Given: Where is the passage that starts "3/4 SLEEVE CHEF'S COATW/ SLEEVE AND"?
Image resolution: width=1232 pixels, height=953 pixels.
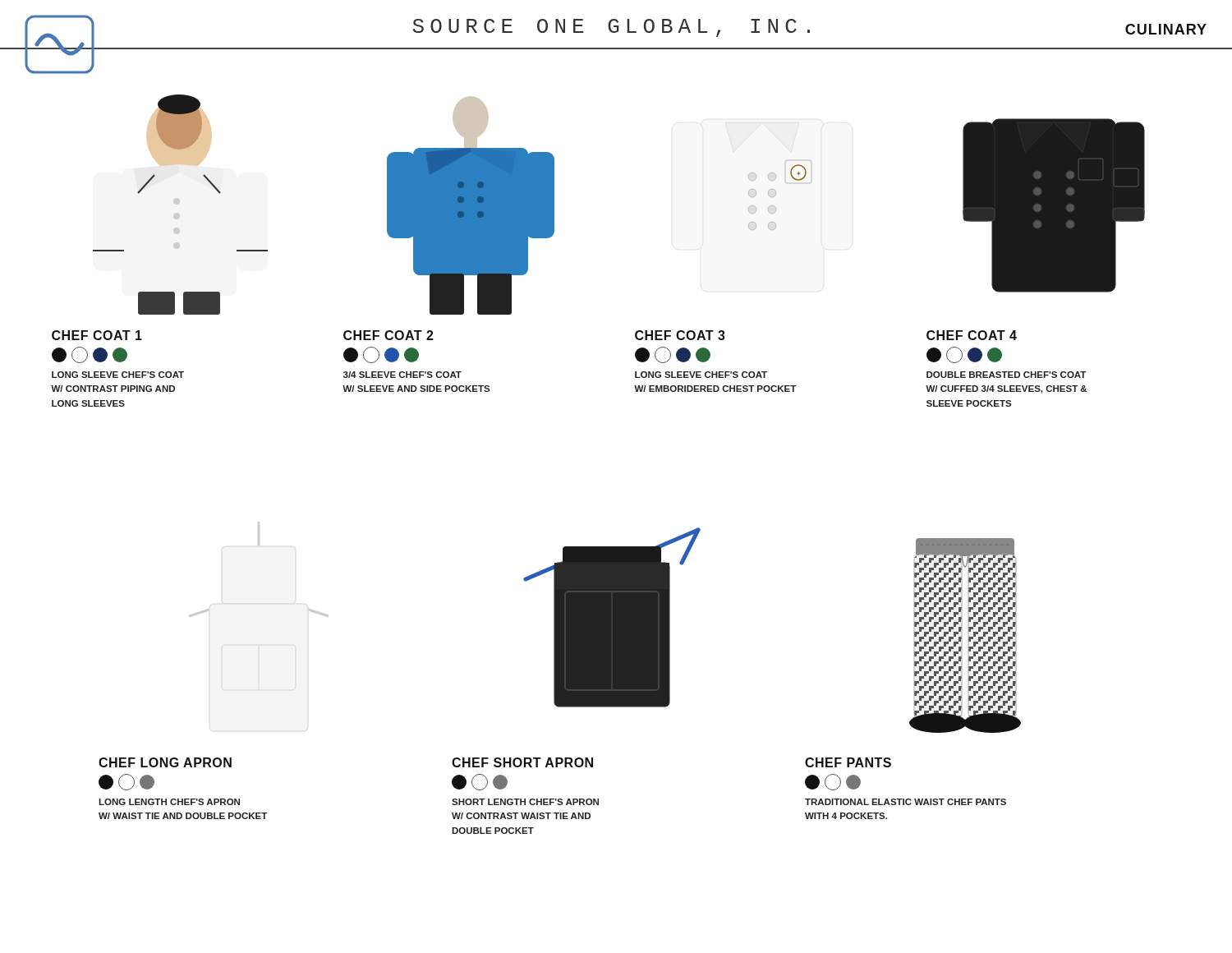Looking at the screenshot, I should click(416, 382).
